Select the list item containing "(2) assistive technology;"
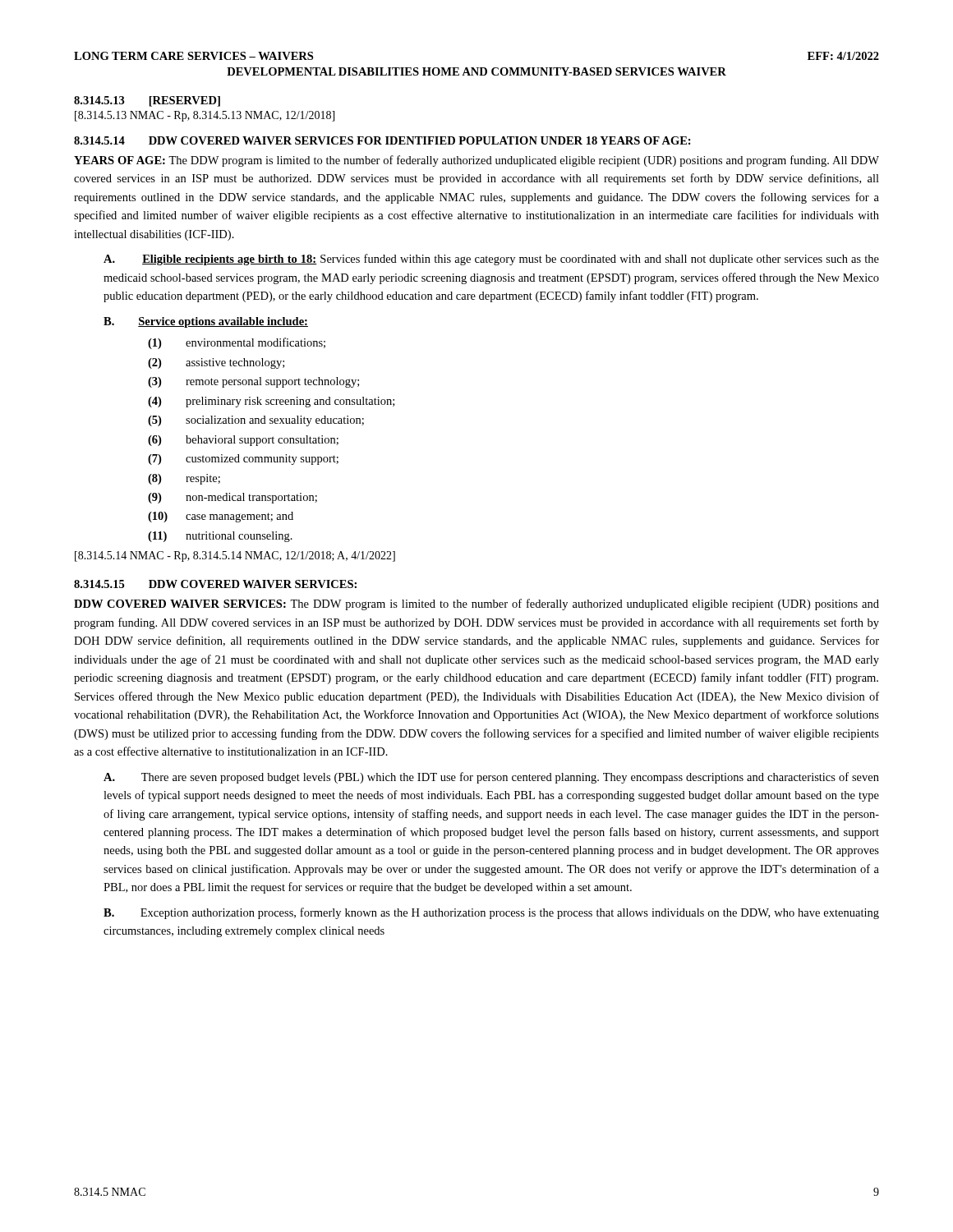This screenshot has height=1232, width=953. [x=216, y=363]
